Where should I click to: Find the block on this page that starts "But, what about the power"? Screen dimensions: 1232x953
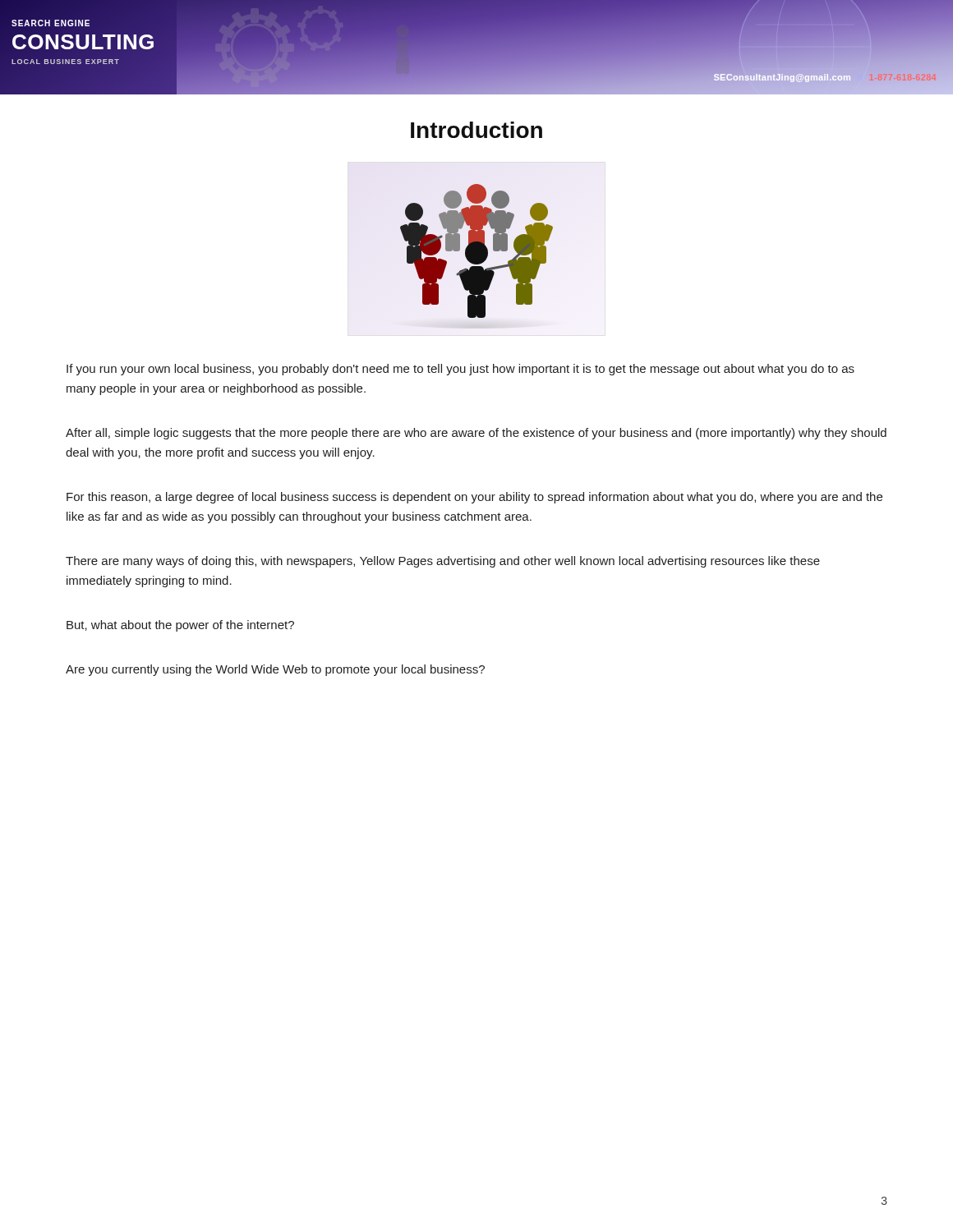pyautogui.click(x=180, y=626)
